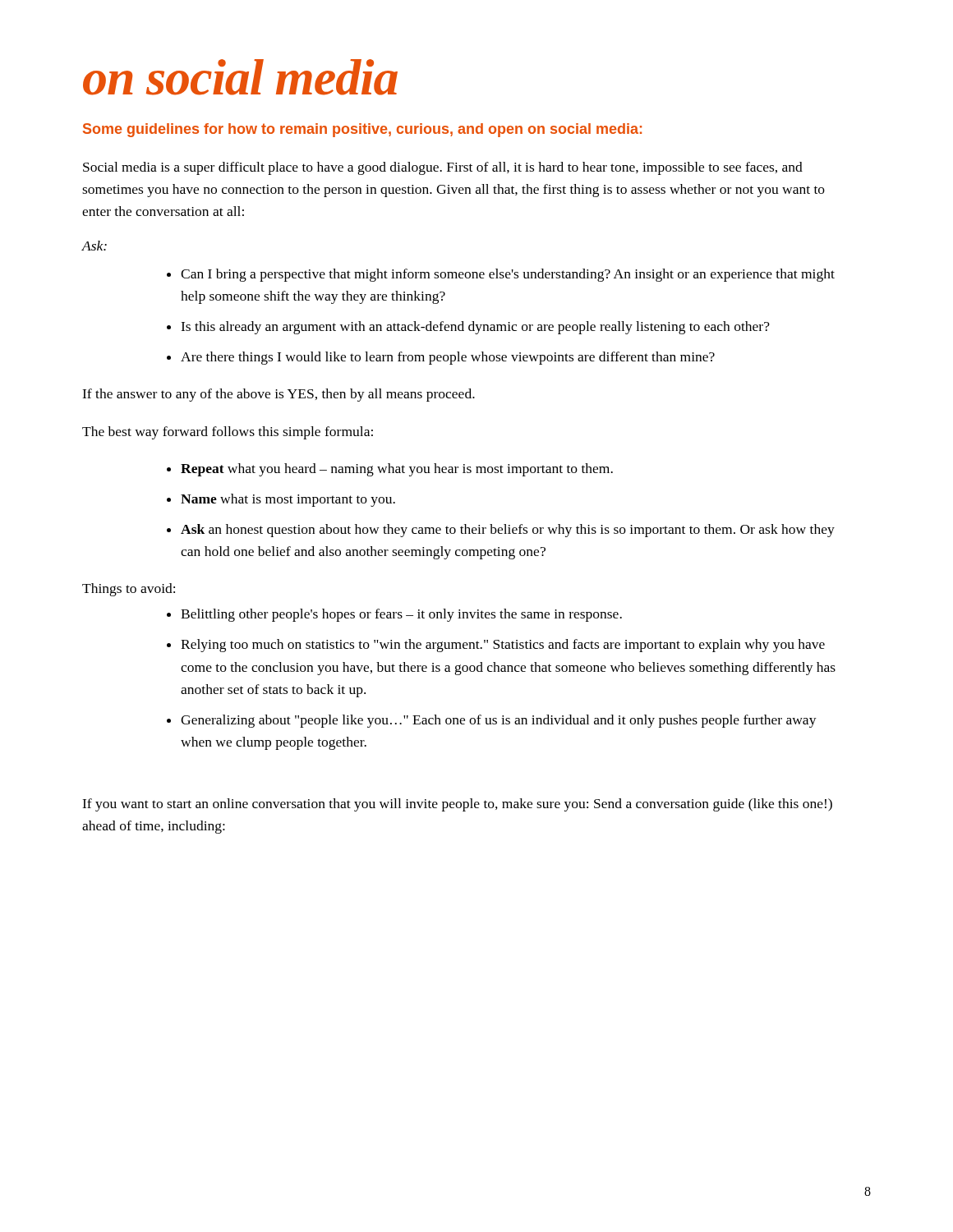Select the list item with the text "Generalizing about "people"

coord(498,730)
